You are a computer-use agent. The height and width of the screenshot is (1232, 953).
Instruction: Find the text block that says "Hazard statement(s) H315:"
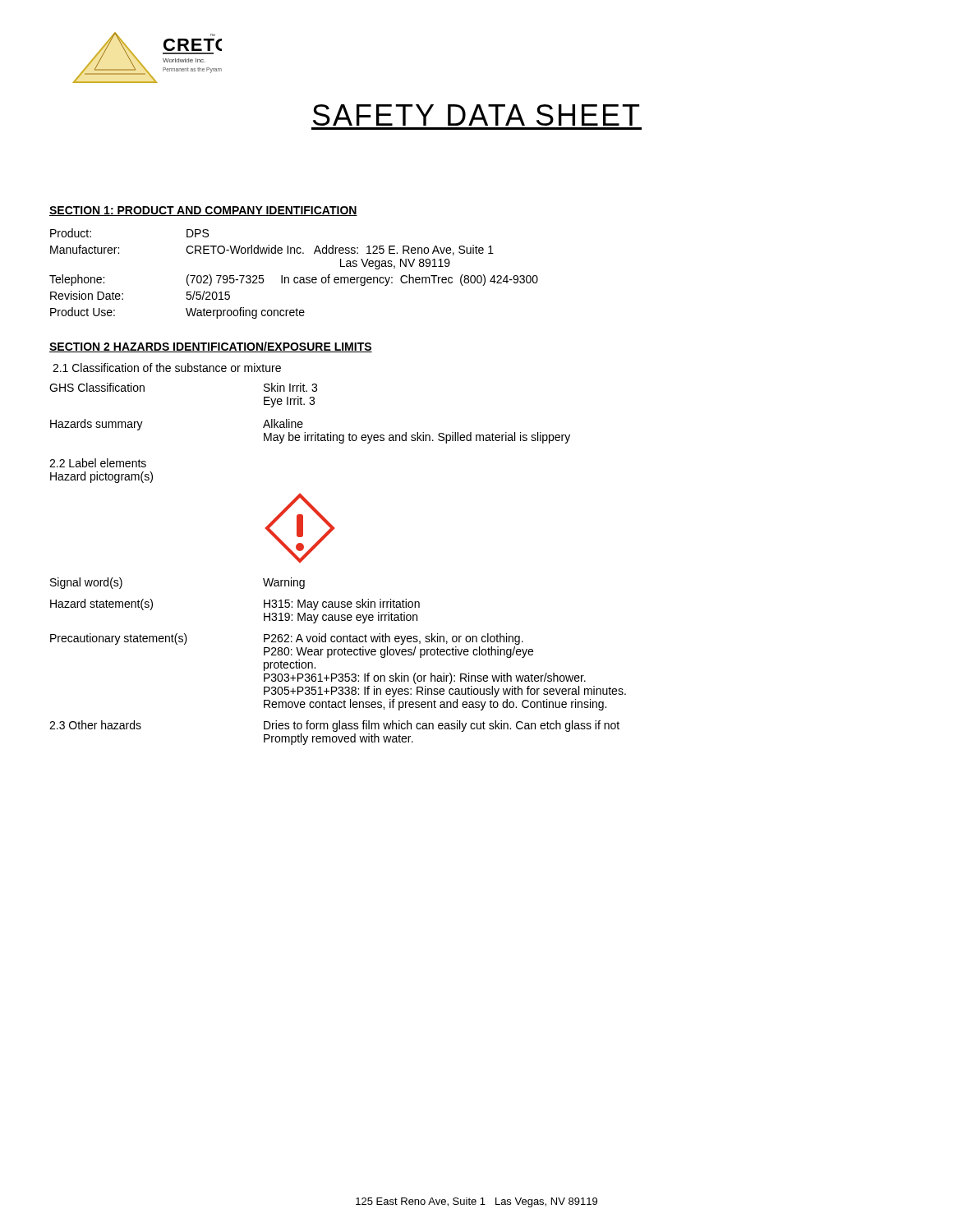101,604
